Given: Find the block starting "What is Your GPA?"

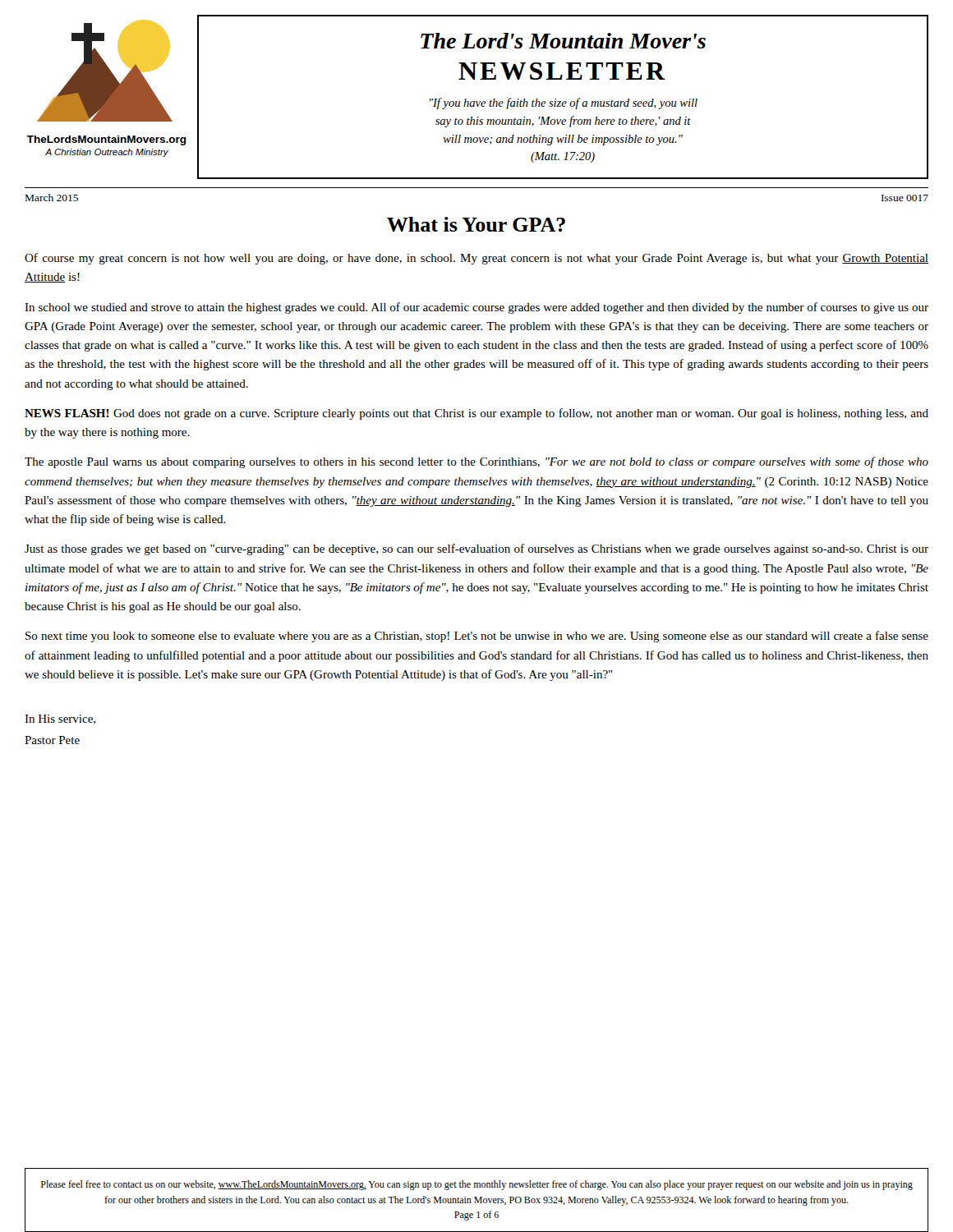Looking at the screenshot, I should tap(476, 225).
